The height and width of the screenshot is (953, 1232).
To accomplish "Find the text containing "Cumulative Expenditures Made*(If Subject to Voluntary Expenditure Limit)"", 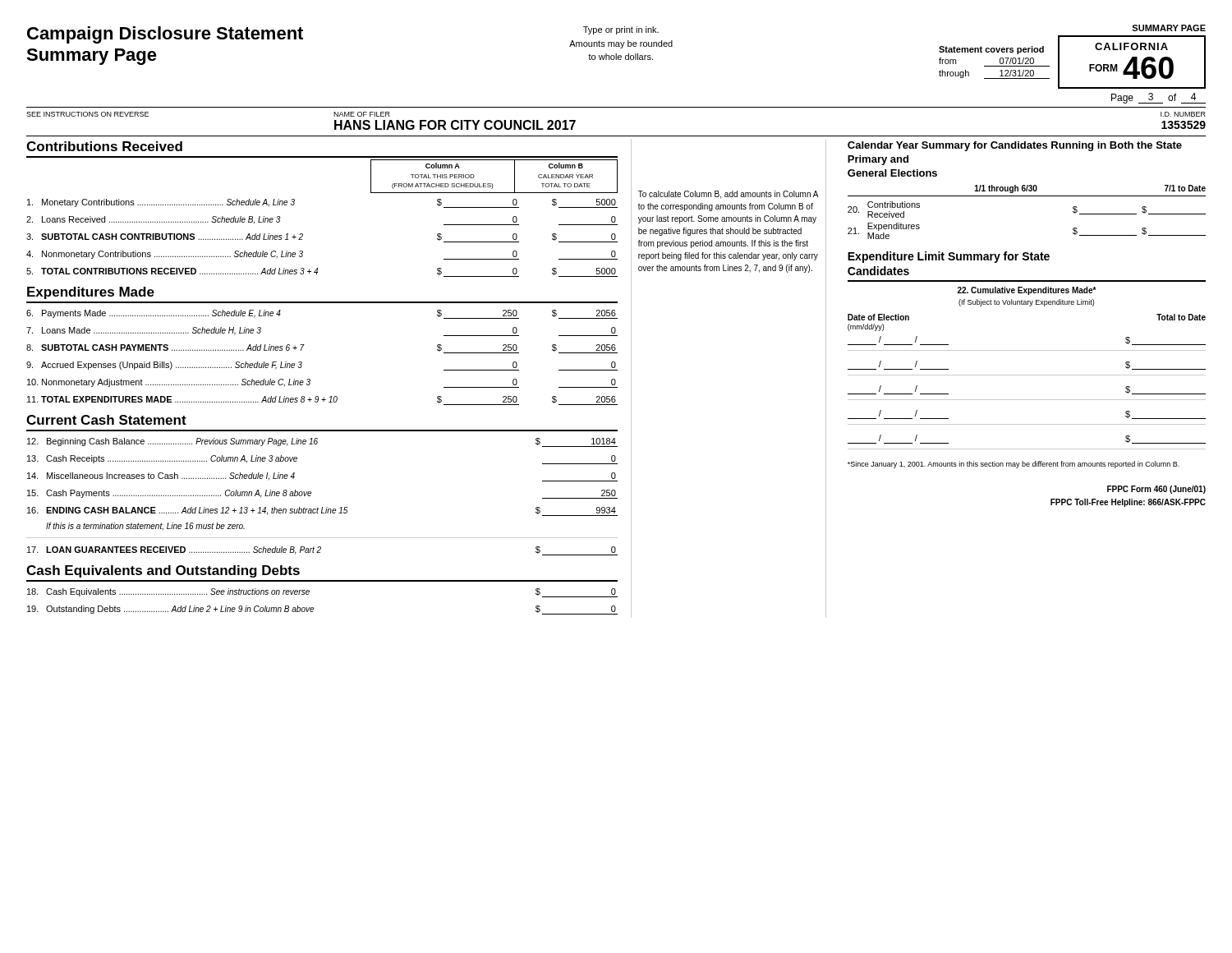I will pos(1027,296).
